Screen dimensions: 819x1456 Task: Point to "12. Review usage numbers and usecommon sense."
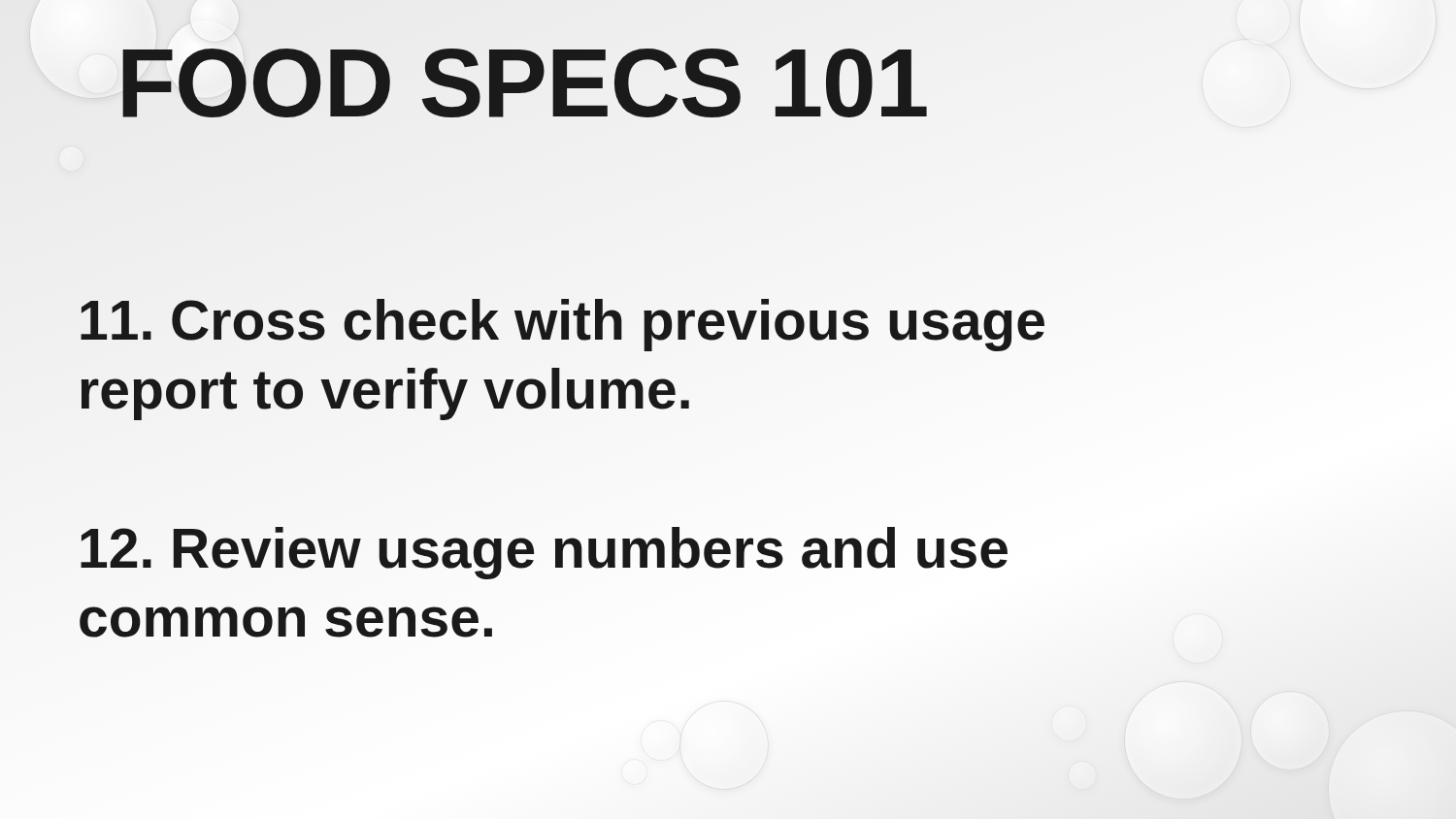pos(587,583)
